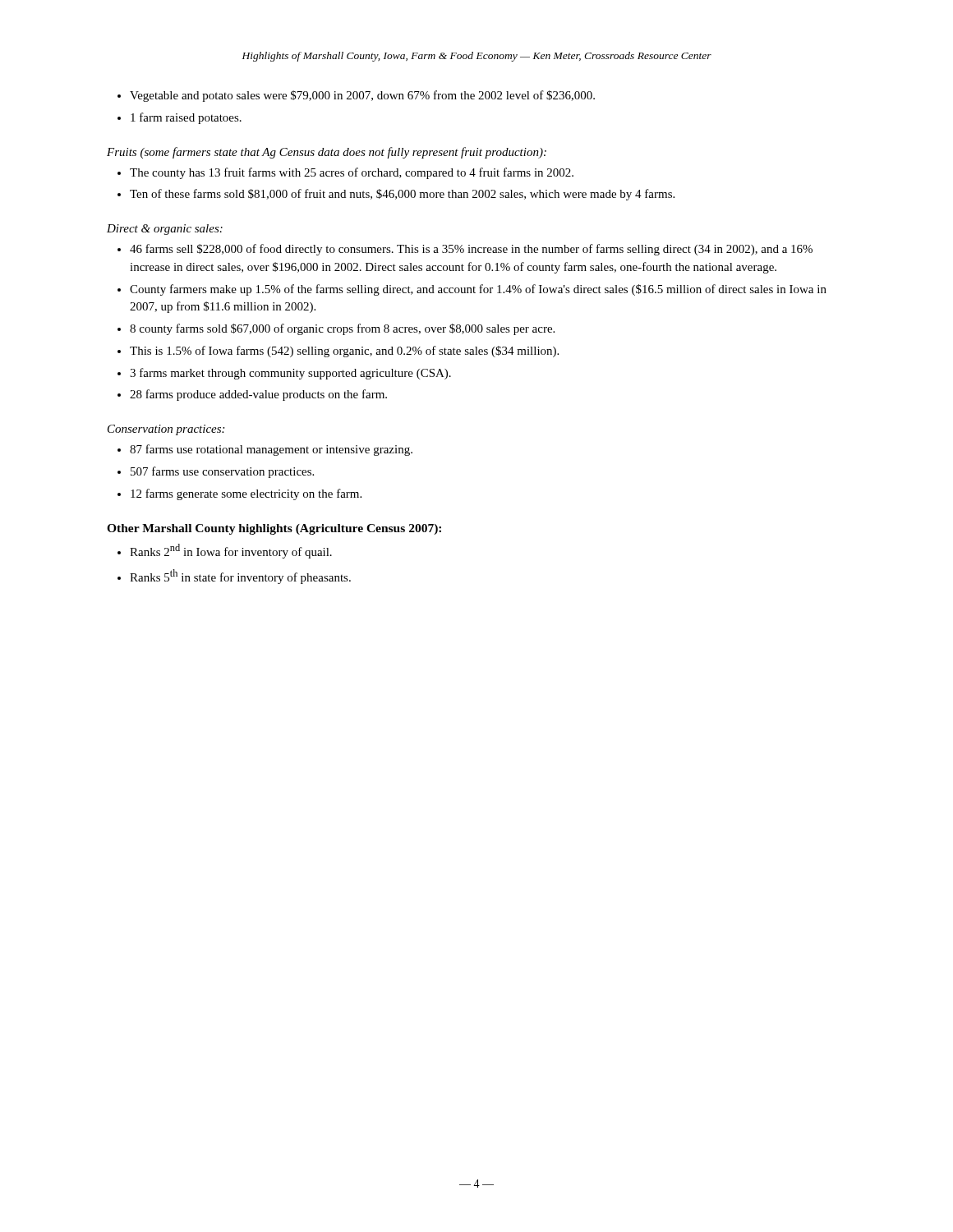Image resolution: width=953 pixels, height=1232 pixels.
Task: Click on the list item that says "County farmers make up 1.5% of"
Action: click(x=476, y=298)
